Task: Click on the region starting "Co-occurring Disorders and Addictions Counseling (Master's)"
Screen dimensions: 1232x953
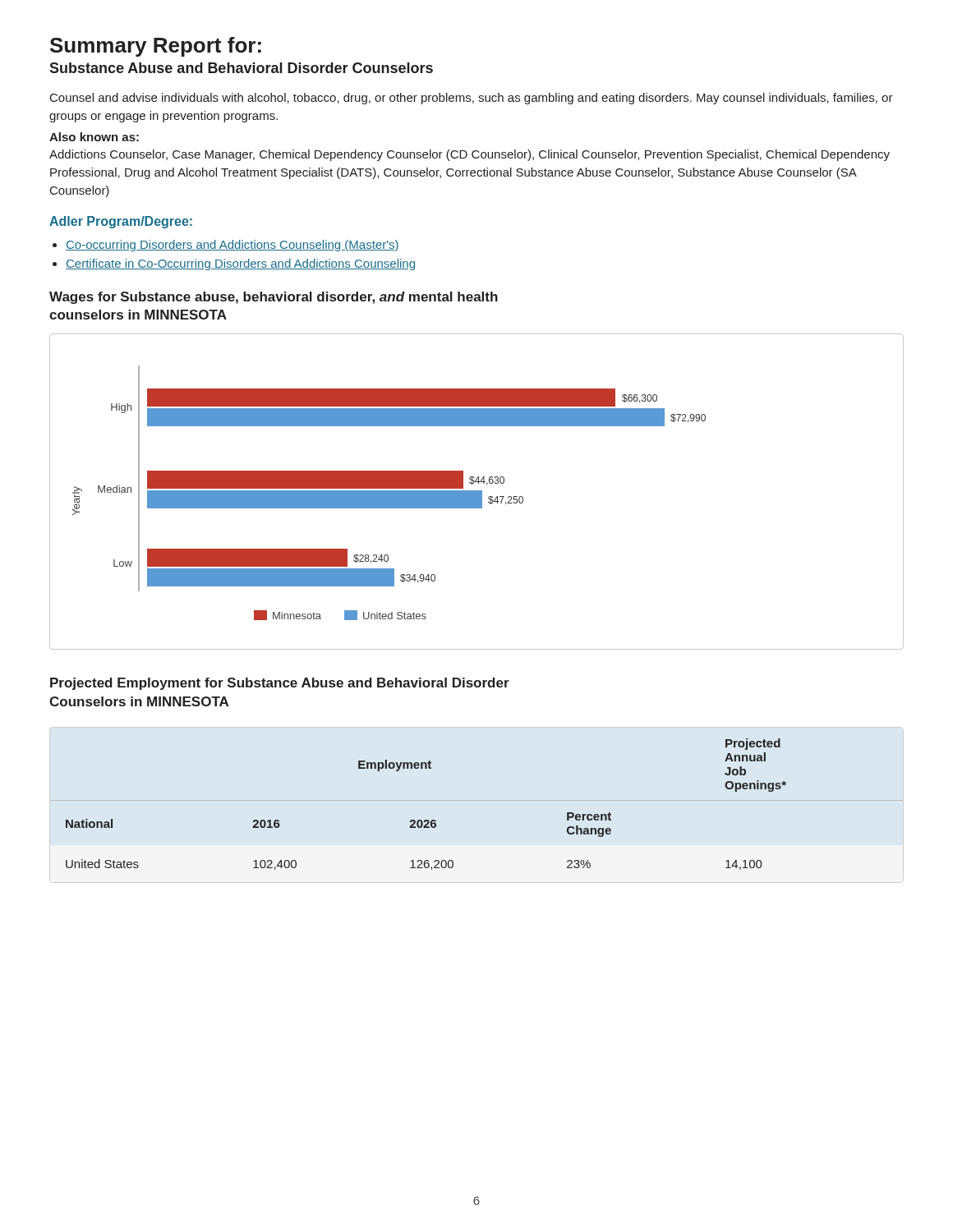Action: (232, 244)
